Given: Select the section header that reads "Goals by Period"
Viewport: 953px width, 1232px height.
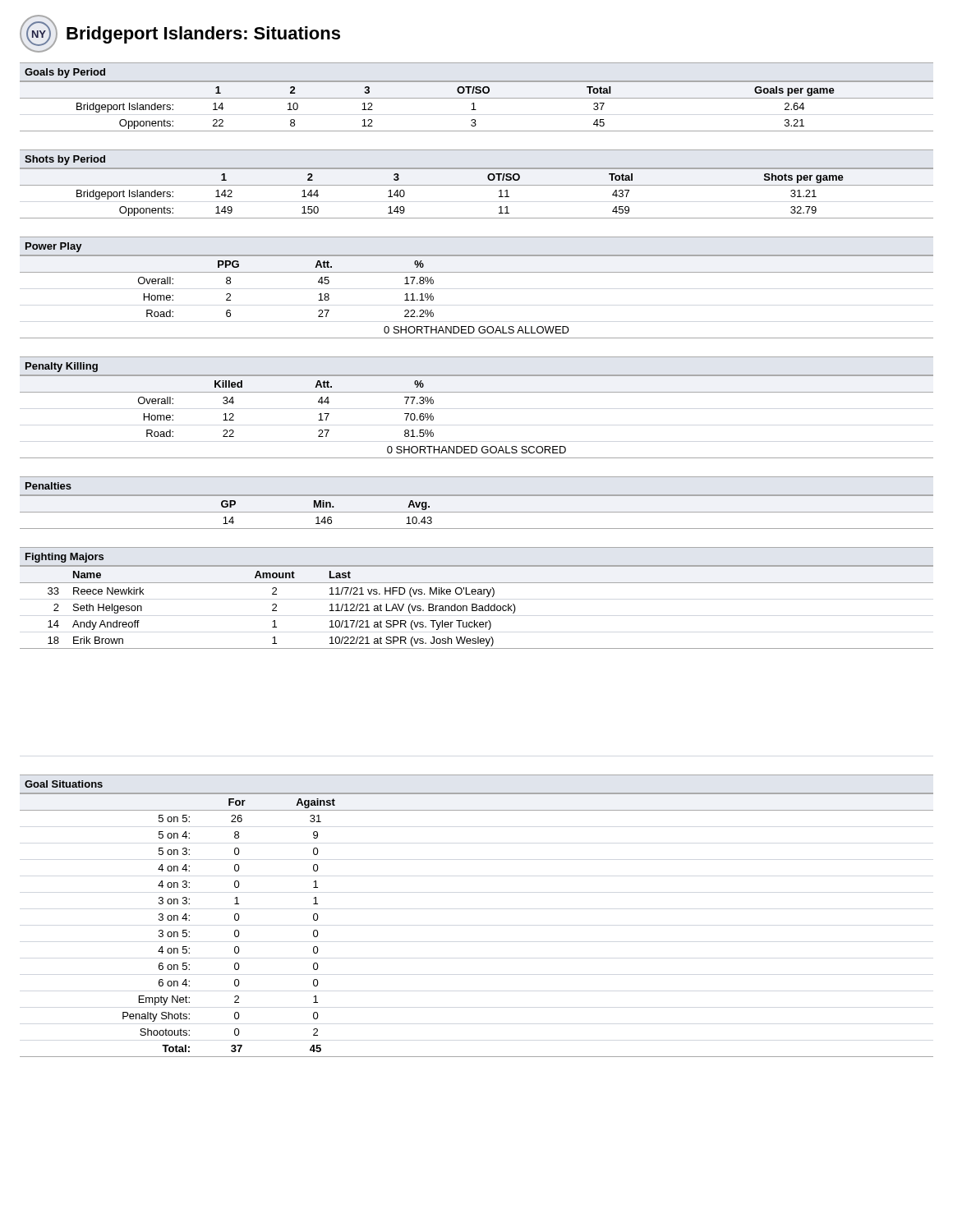Looking at the screenshot, I should pyautogui.click(x=65, y=72).
